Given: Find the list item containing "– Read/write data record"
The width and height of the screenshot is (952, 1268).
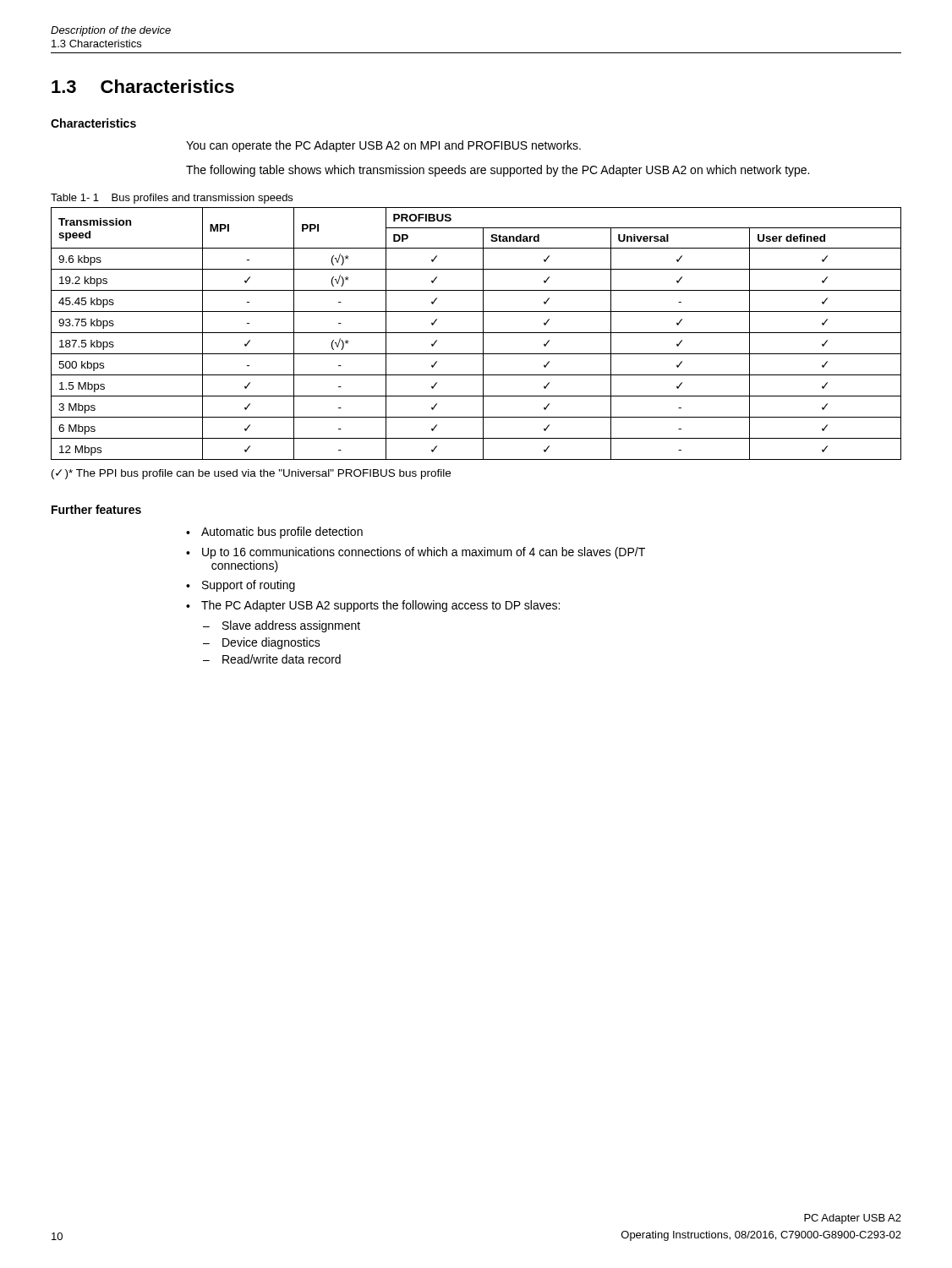Looking at the screenshot, I should pos(272,659).
